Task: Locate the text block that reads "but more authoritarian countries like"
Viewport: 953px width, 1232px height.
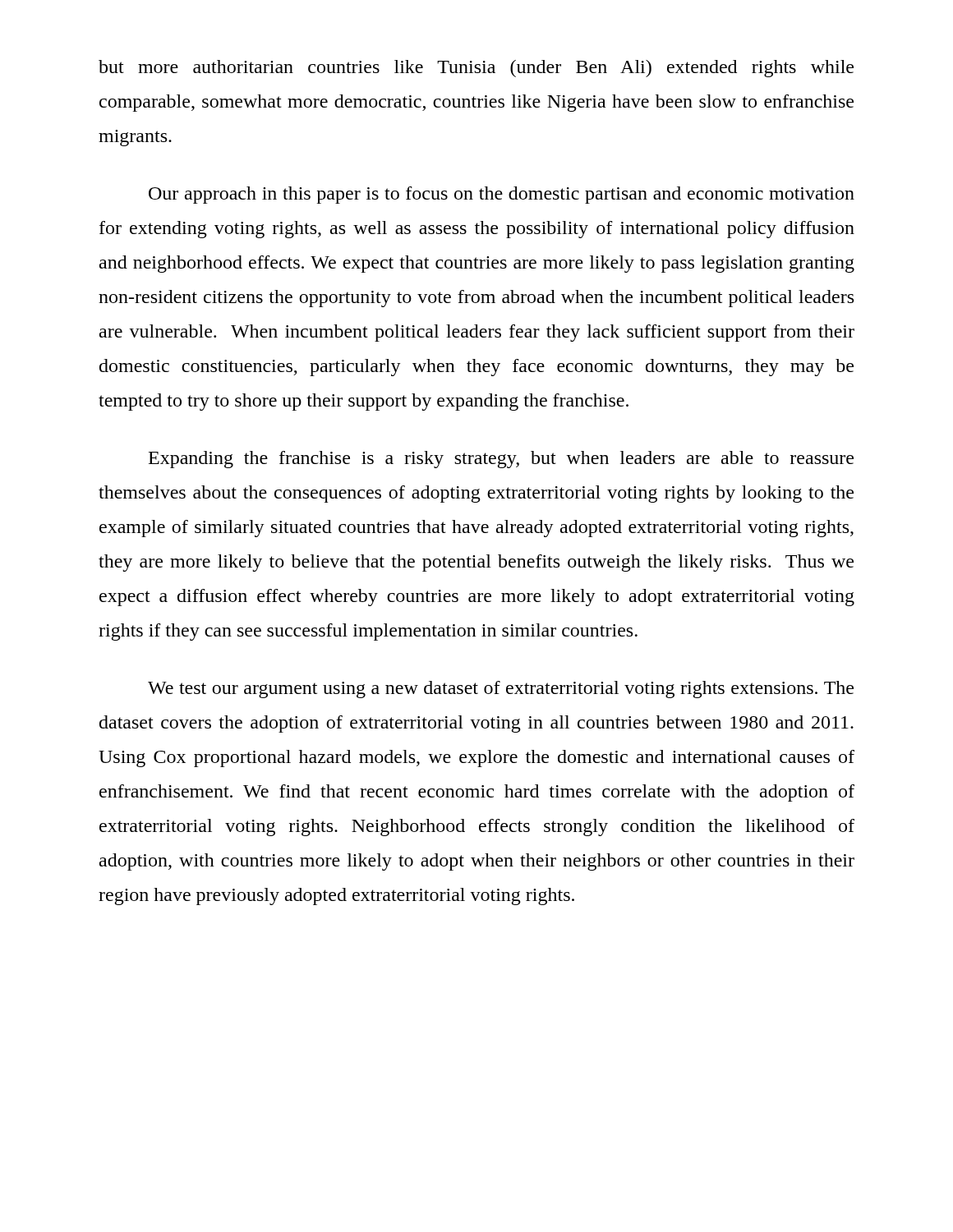Action: tap(476, 101)
